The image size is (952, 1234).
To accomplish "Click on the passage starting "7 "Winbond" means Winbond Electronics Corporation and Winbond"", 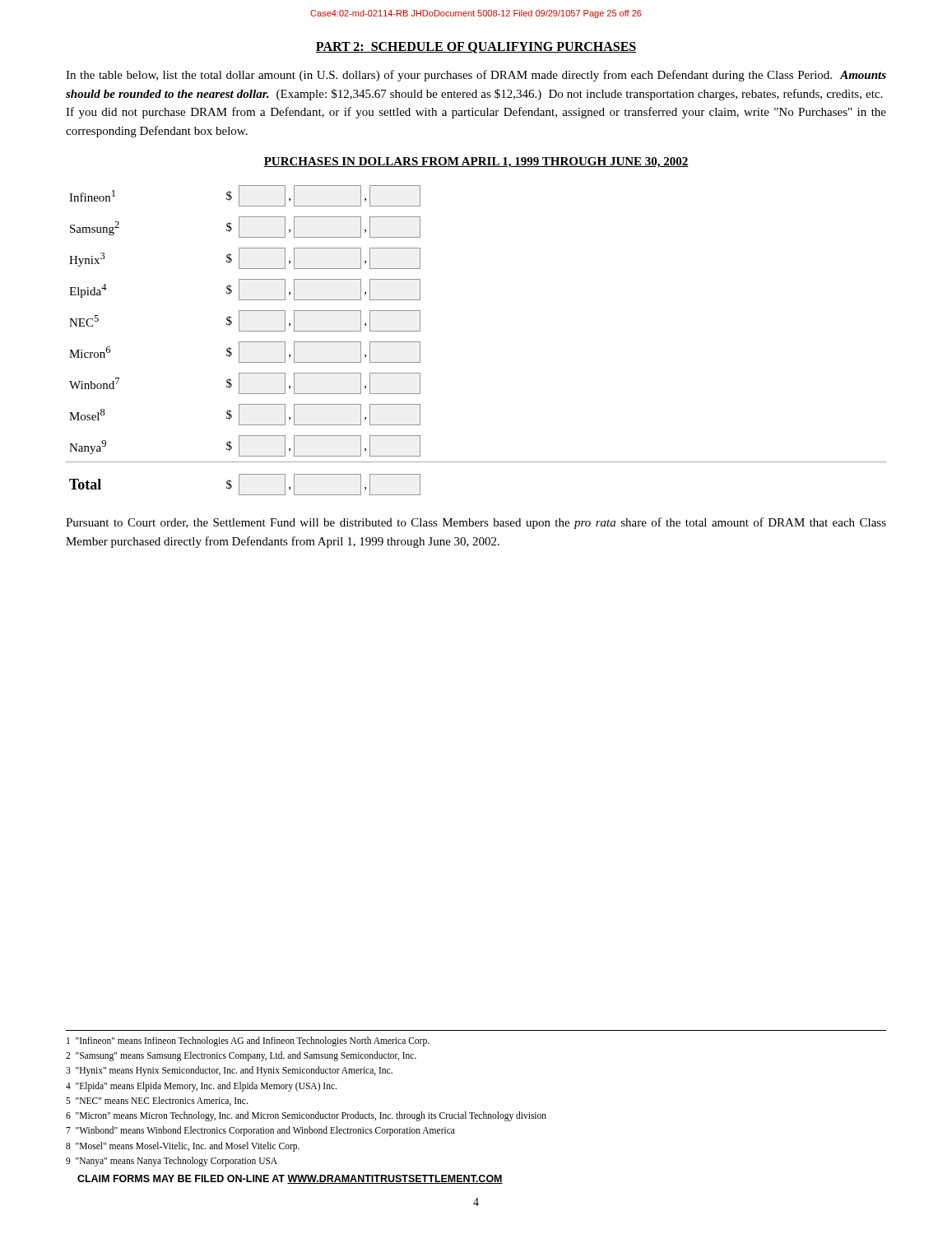I will pyautogui.click(x=260, y=1131).
